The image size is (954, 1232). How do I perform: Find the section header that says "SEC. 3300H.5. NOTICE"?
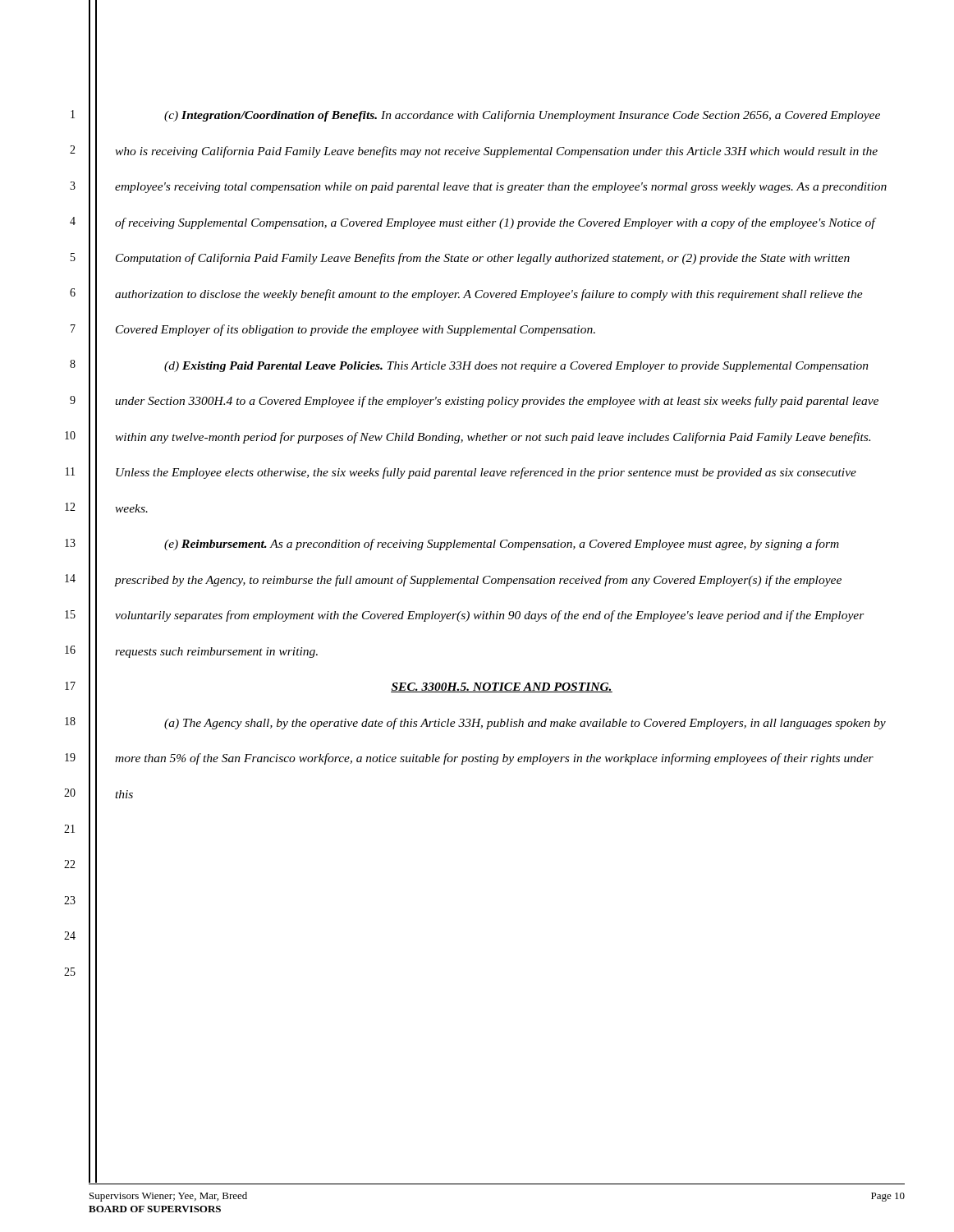[502, 686]
